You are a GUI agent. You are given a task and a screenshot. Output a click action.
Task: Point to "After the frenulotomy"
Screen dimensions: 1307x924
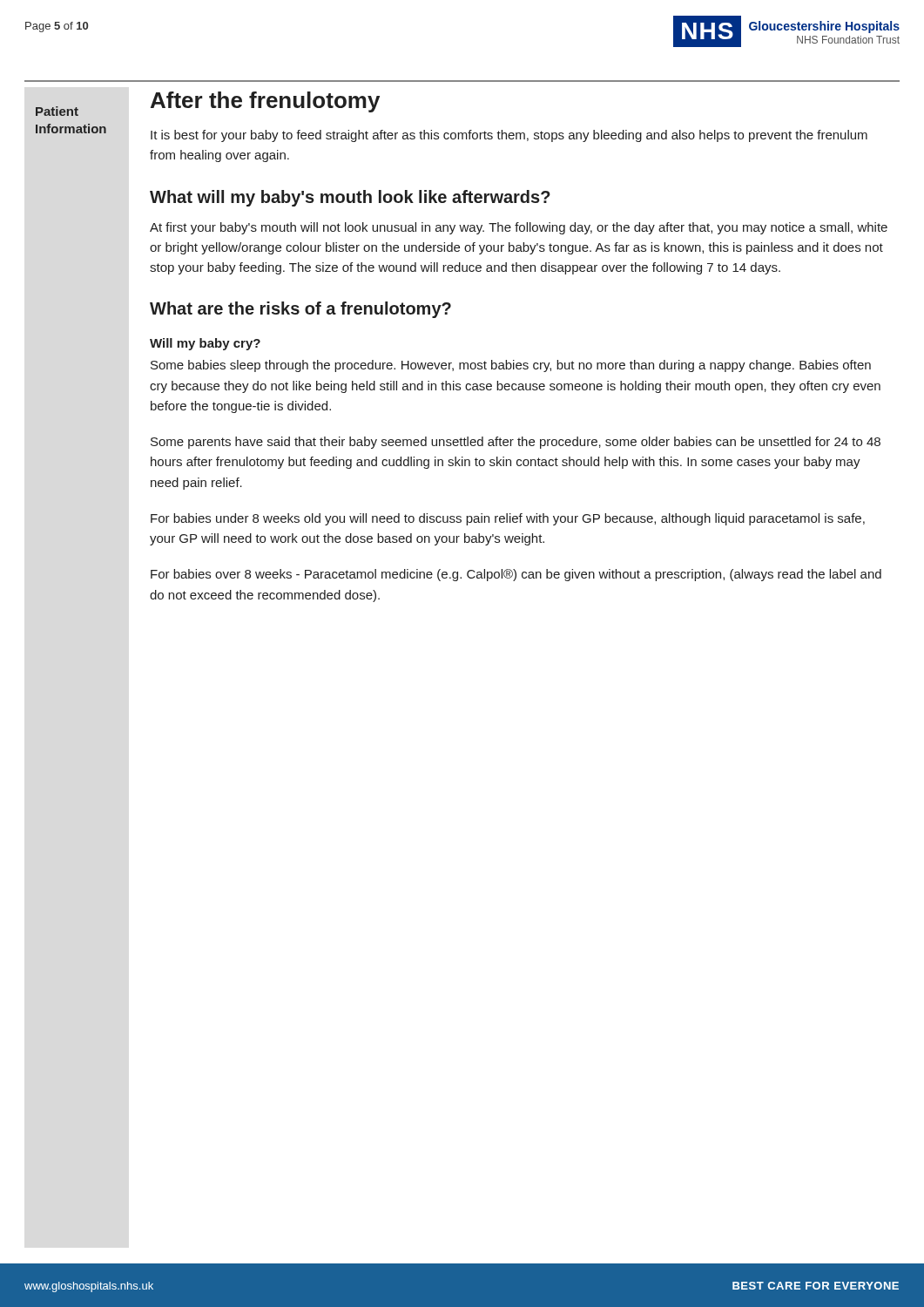tap(265, 100)
